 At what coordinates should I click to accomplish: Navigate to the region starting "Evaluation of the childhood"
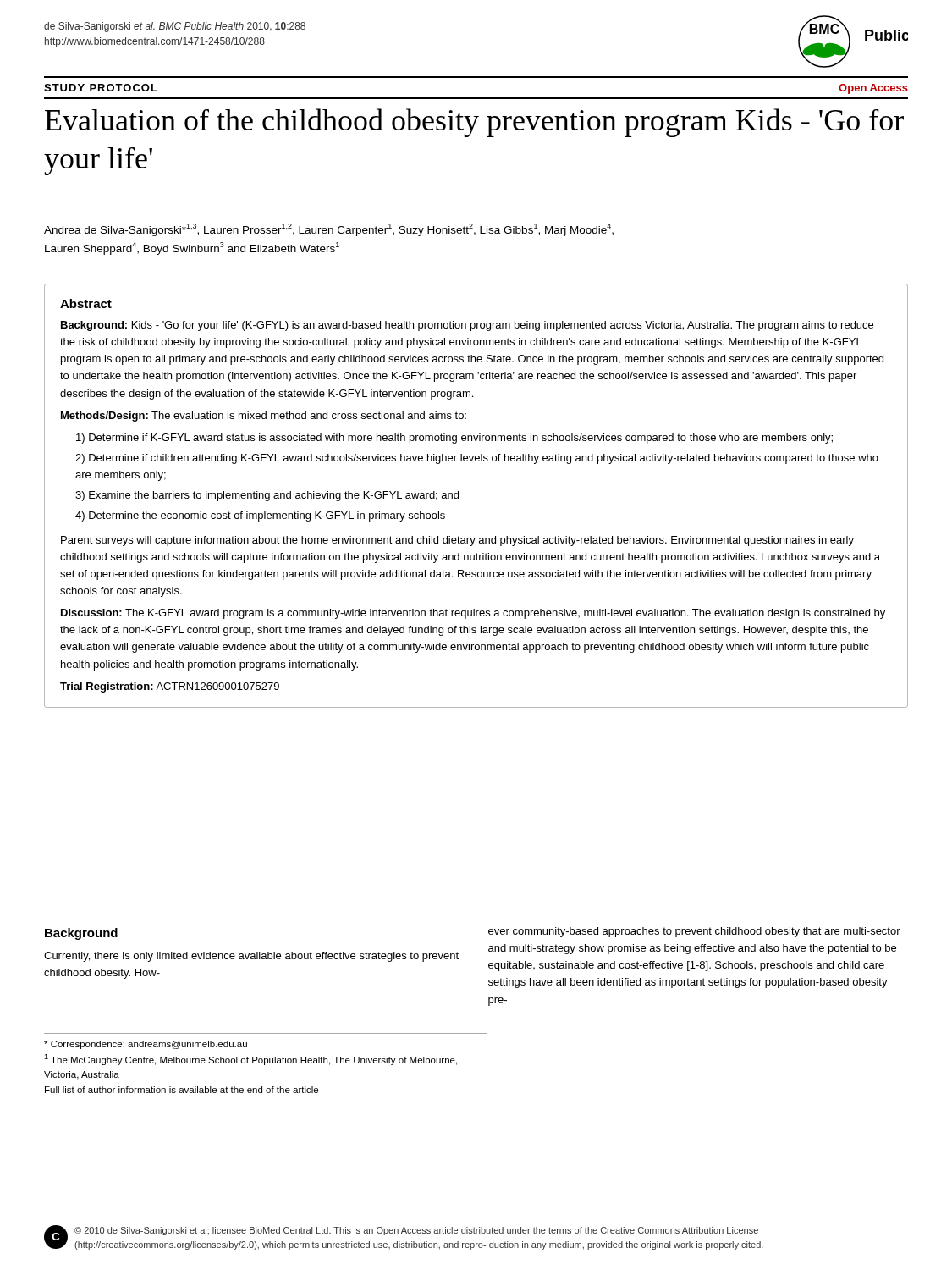pos(474,139)
